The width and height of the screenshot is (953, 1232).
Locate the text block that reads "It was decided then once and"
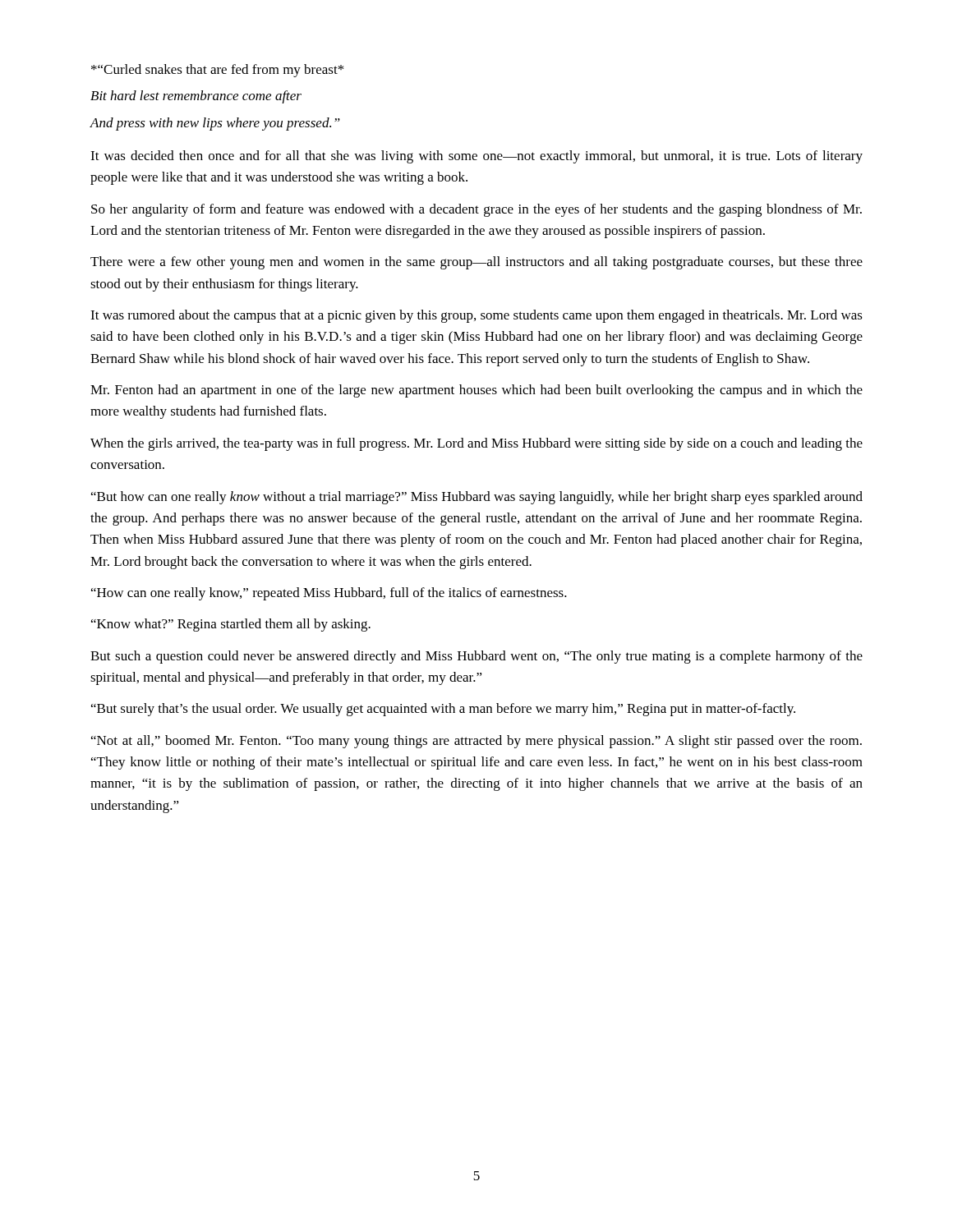tap(476, 167)
